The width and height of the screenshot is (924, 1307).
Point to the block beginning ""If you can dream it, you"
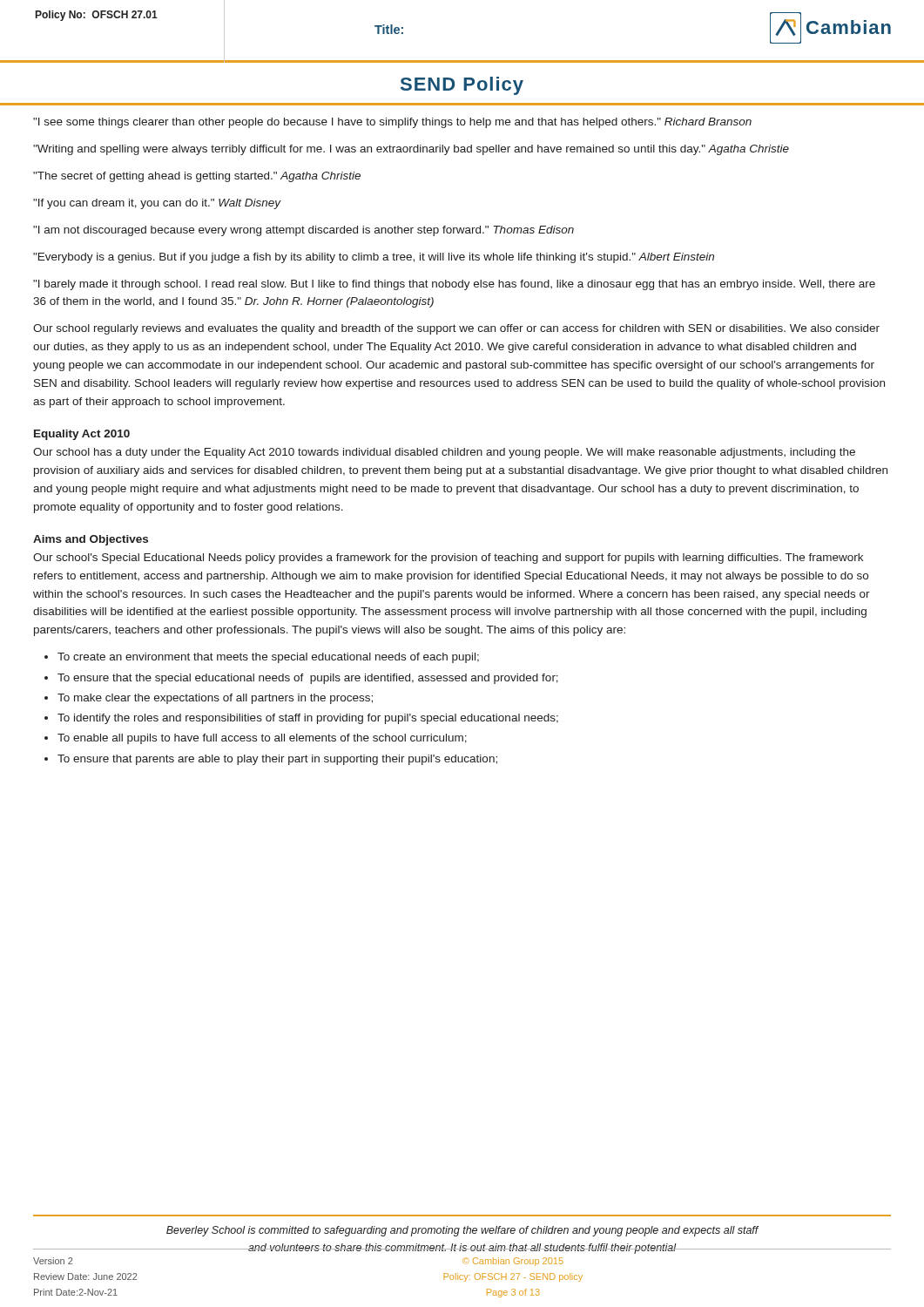(157, 202)
